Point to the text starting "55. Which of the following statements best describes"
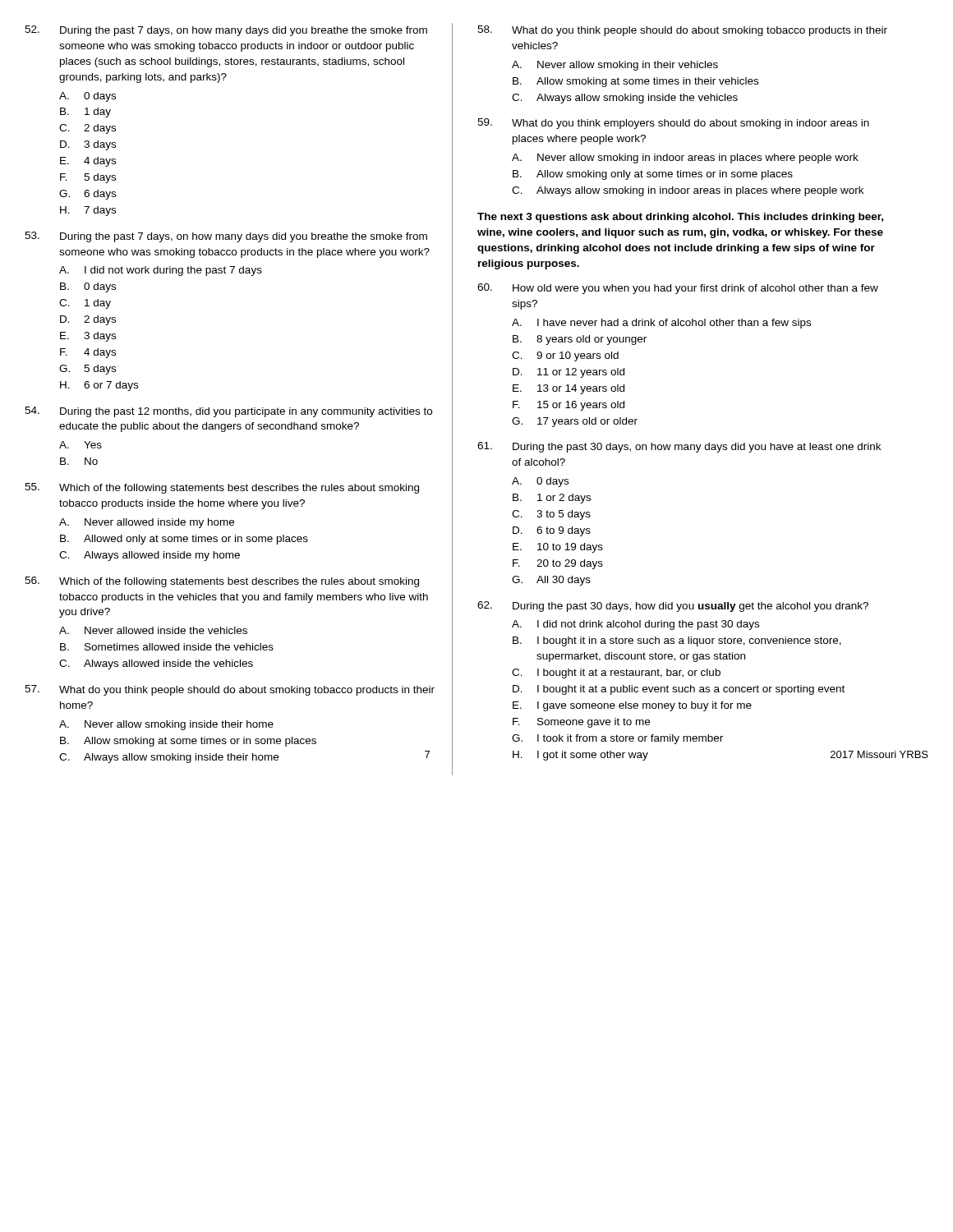The height and width of the screenshot is (1232, 953). (x=230, y=522)
